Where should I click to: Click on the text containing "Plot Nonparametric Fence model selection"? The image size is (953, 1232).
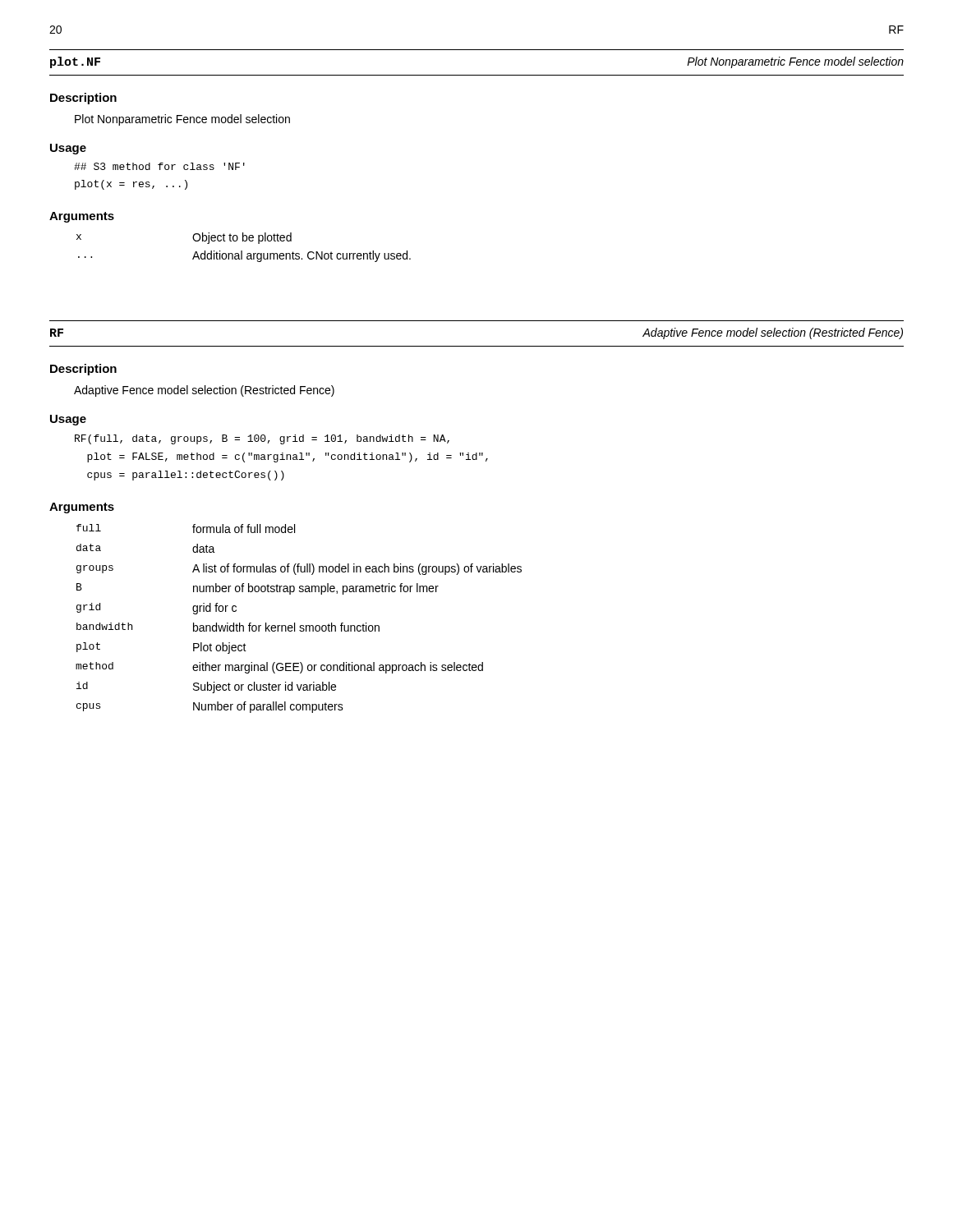tap(182, 119)
